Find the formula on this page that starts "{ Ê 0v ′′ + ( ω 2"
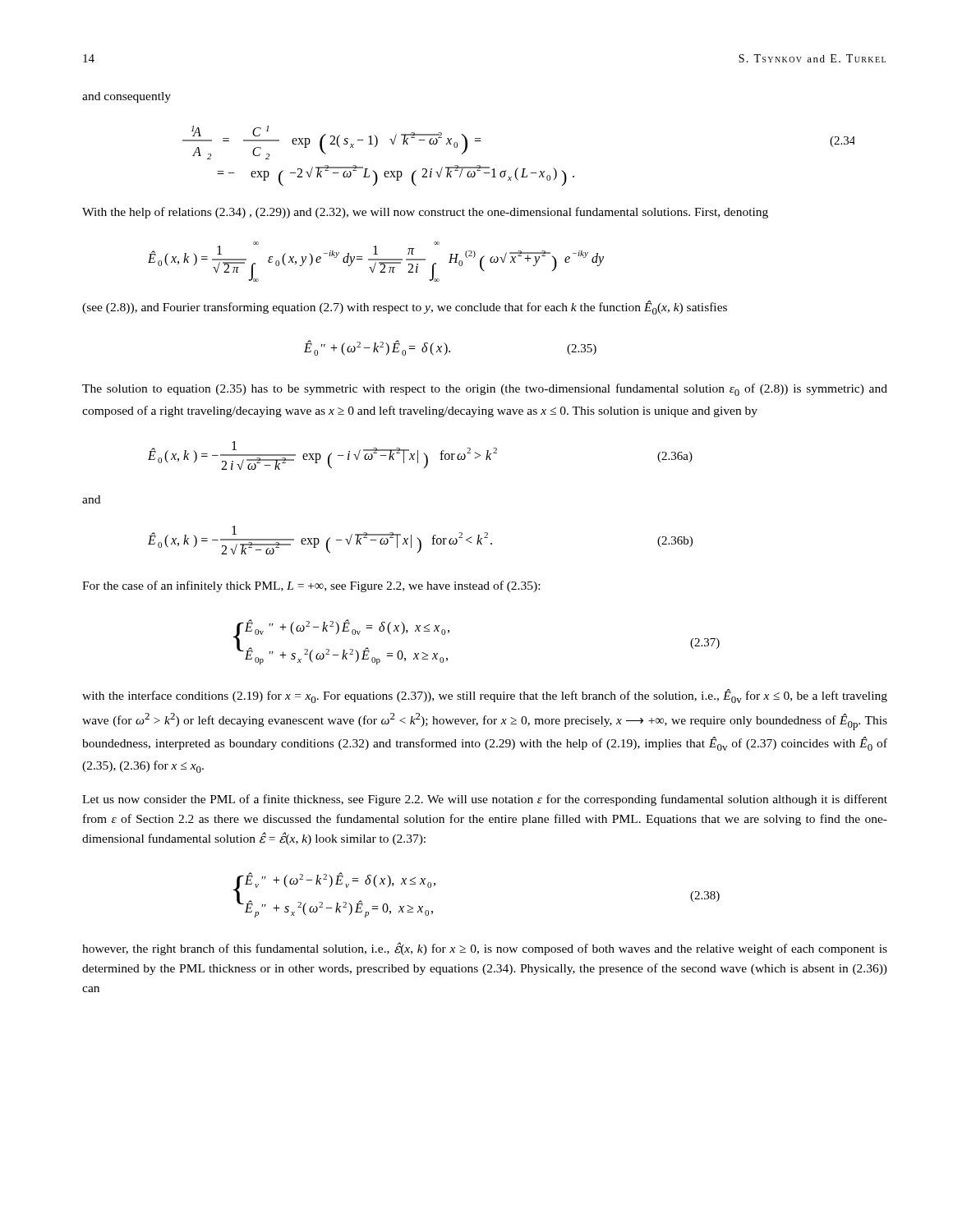953x1232 pixels. pyautogui.click(x=351, y=649)
